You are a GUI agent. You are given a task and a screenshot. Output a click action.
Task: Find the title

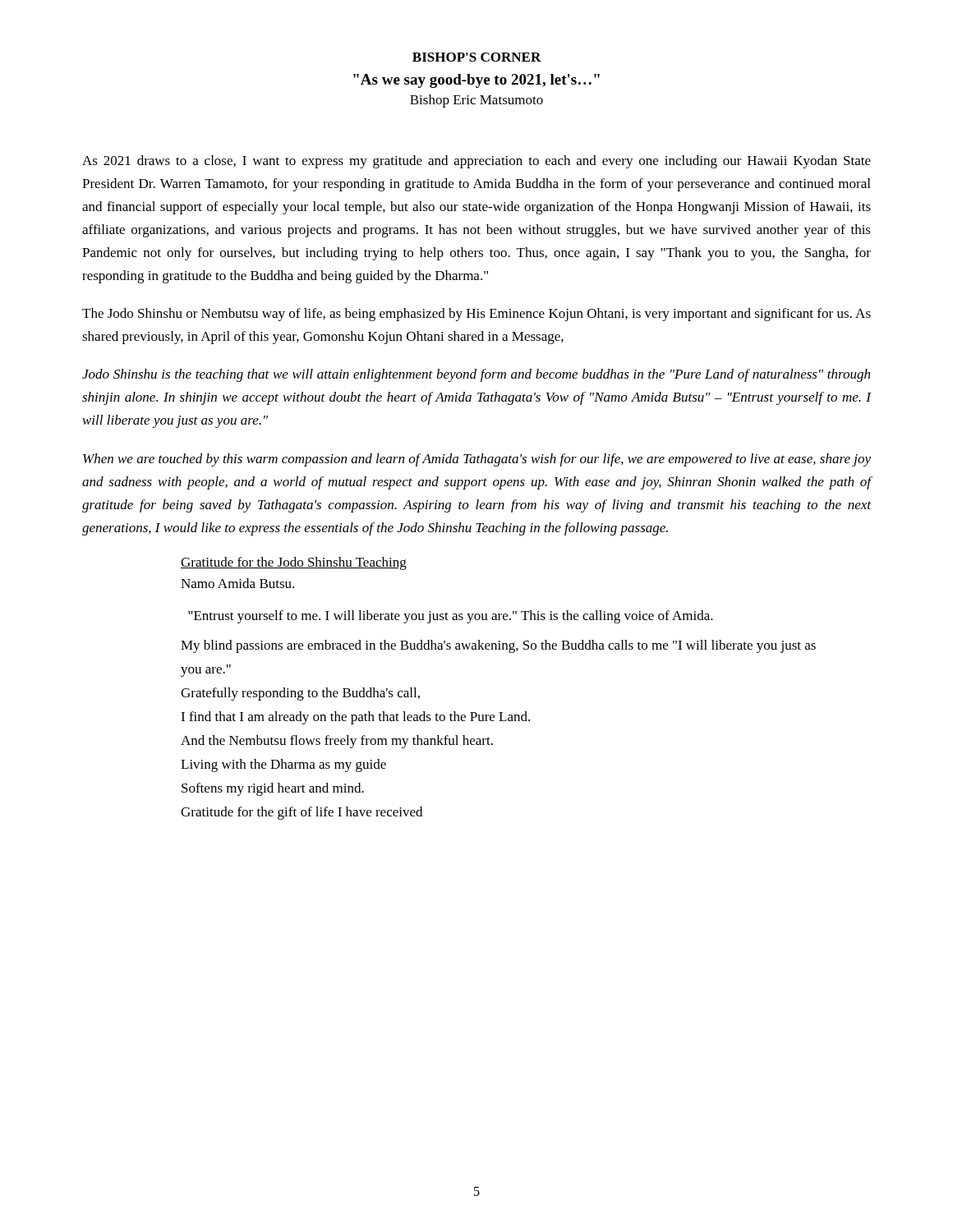coord(476,79)
